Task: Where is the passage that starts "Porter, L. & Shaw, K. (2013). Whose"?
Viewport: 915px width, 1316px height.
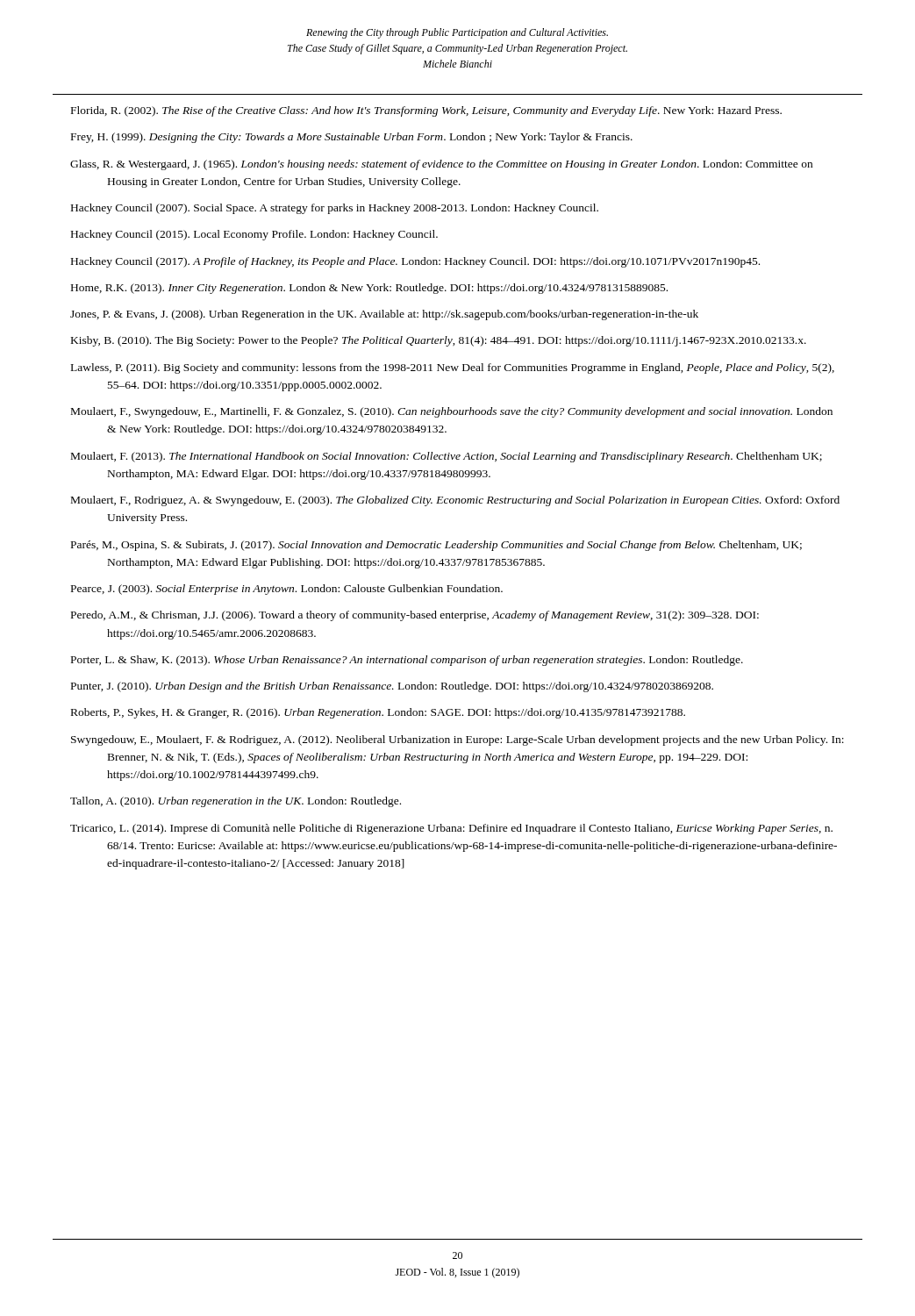Action: [407, 659]
